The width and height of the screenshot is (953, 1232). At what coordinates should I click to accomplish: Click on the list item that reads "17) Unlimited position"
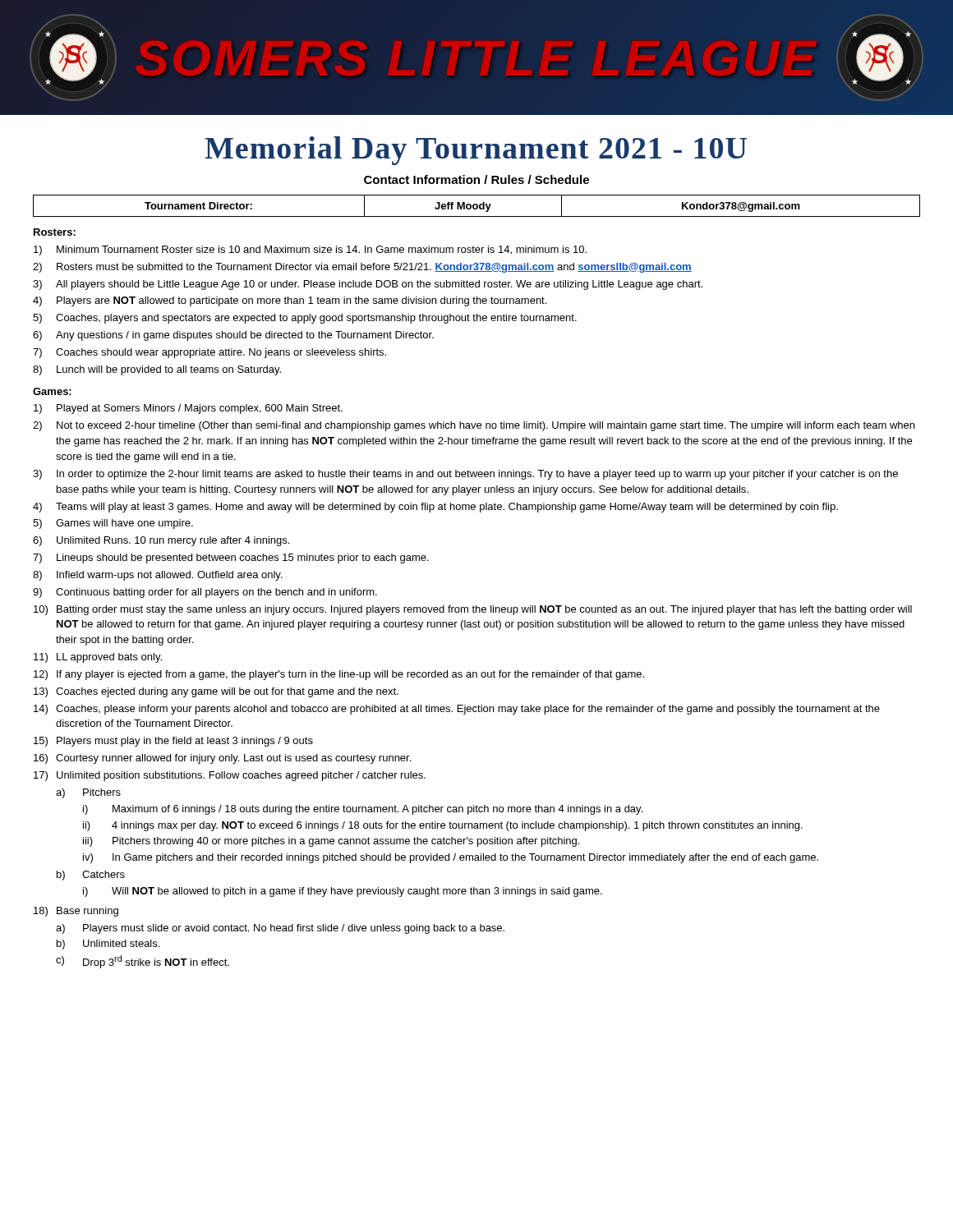tap(476, 835)
